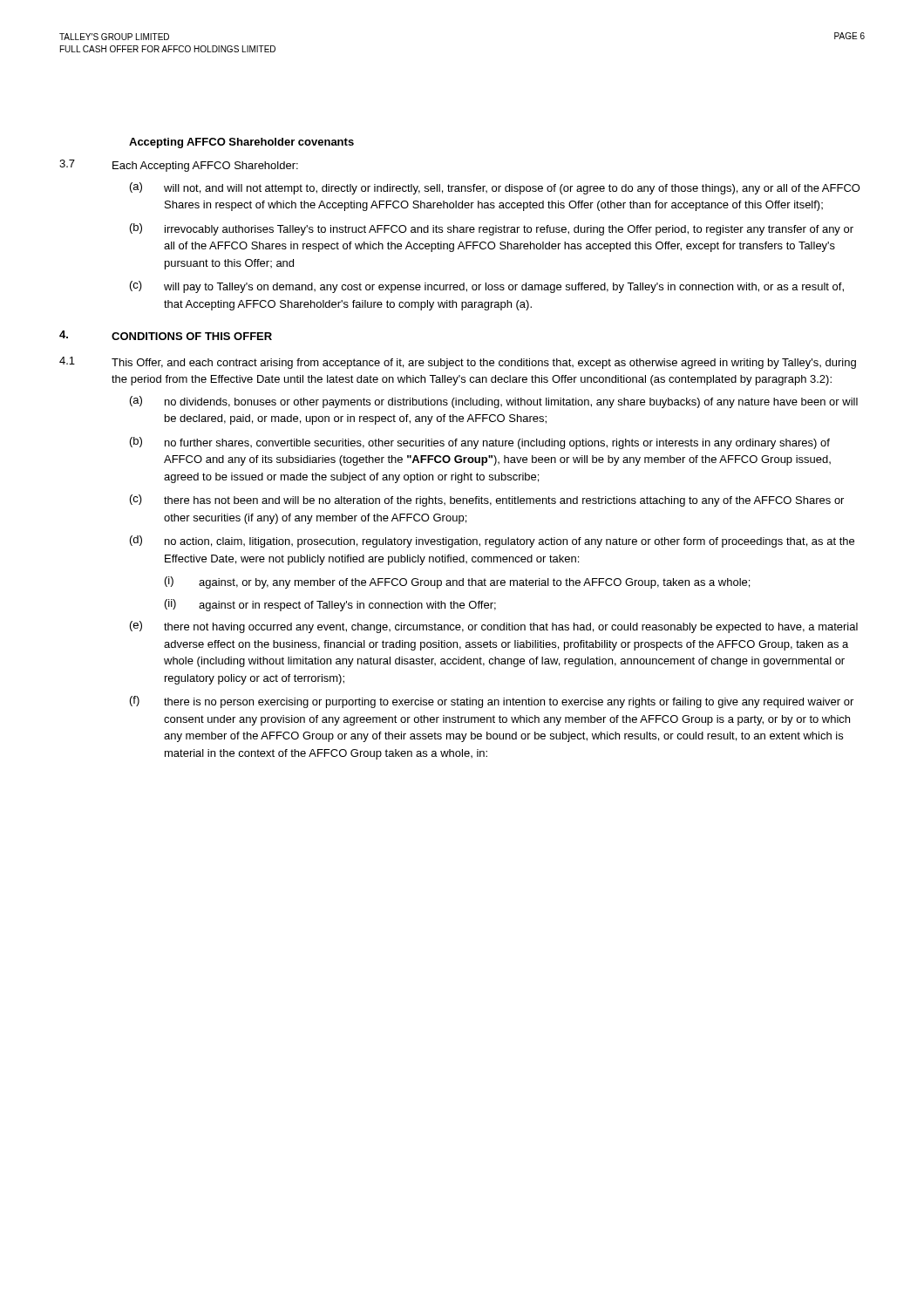Click on the text block starting "(c) will pay to"
924x1308 pixels.
tap(497, 295)
